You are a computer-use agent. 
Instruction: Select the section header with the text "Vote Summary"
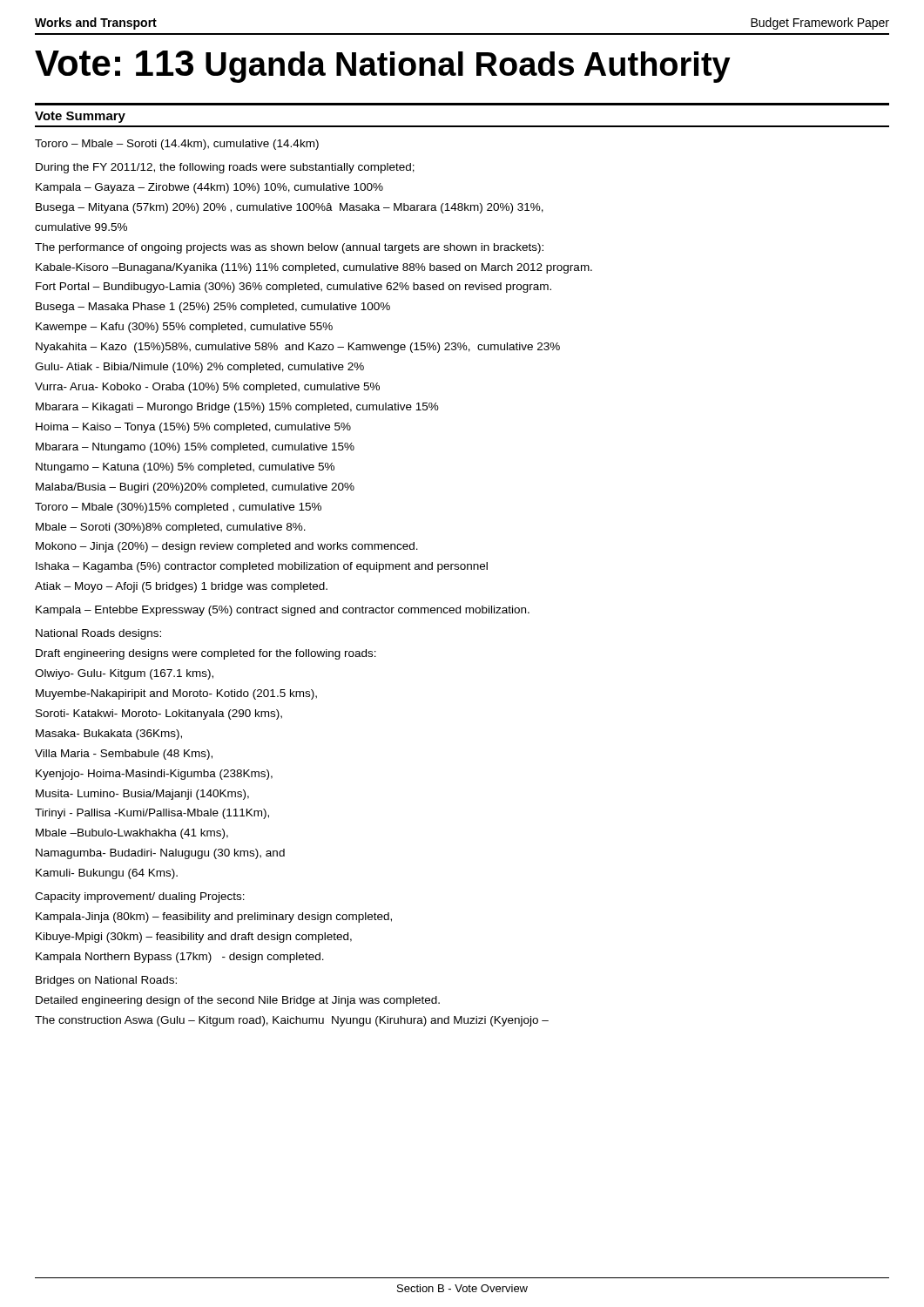[80, 115]
